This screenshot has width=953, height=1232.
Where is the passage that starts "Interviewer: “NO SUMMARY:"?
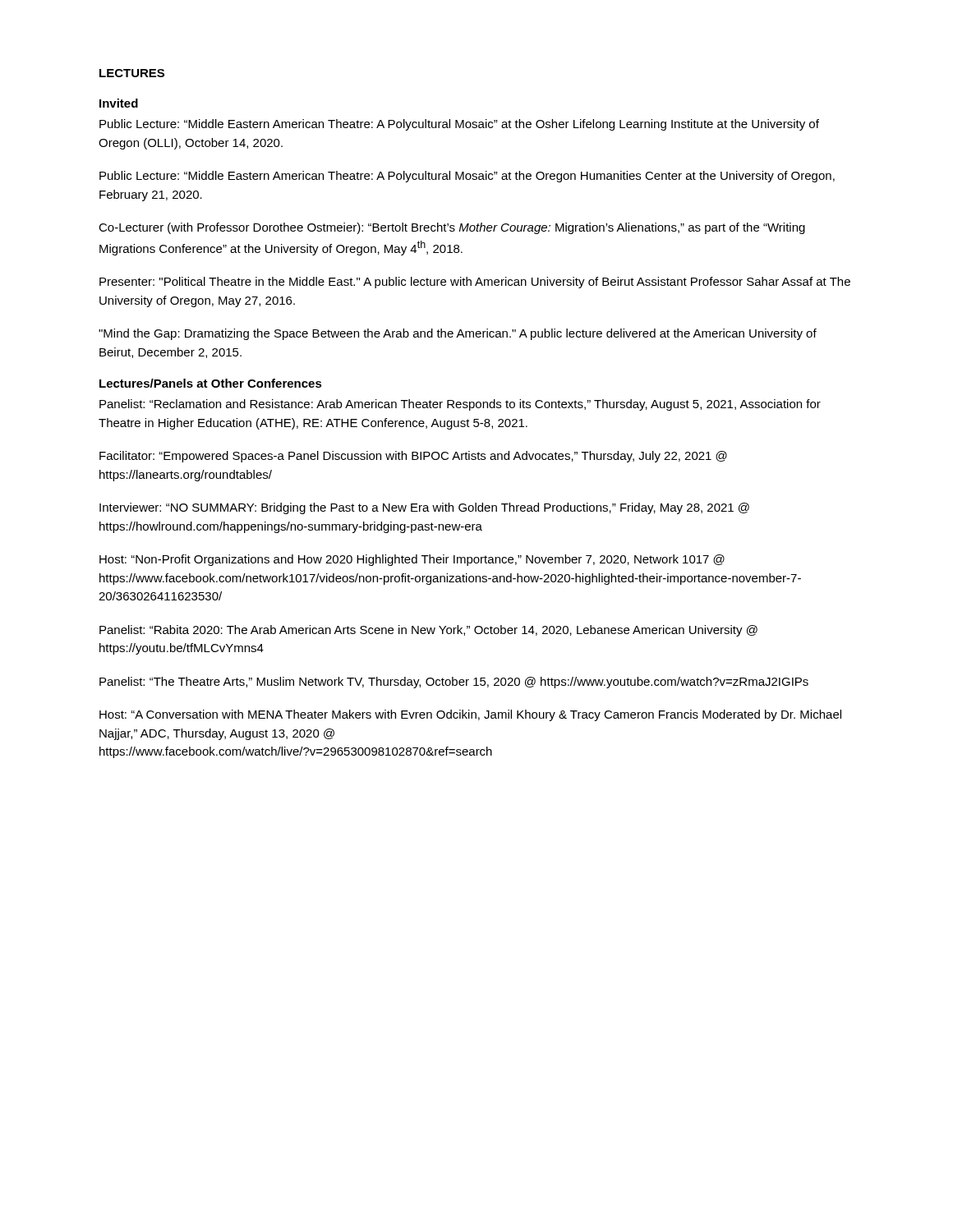tap(424, 516)
